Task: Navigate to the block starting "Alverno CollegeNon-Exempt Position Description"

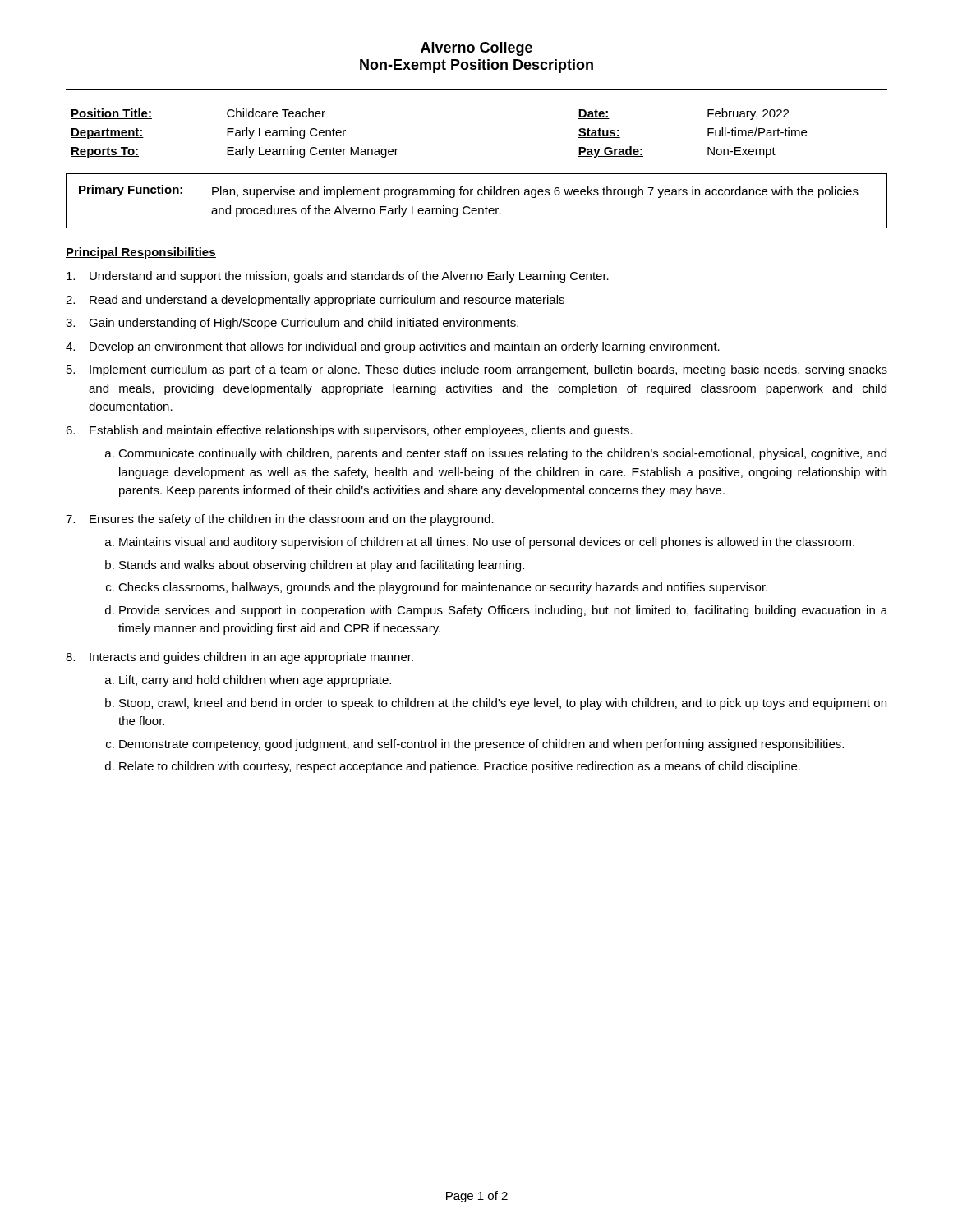Action: (x=476, y=57)
